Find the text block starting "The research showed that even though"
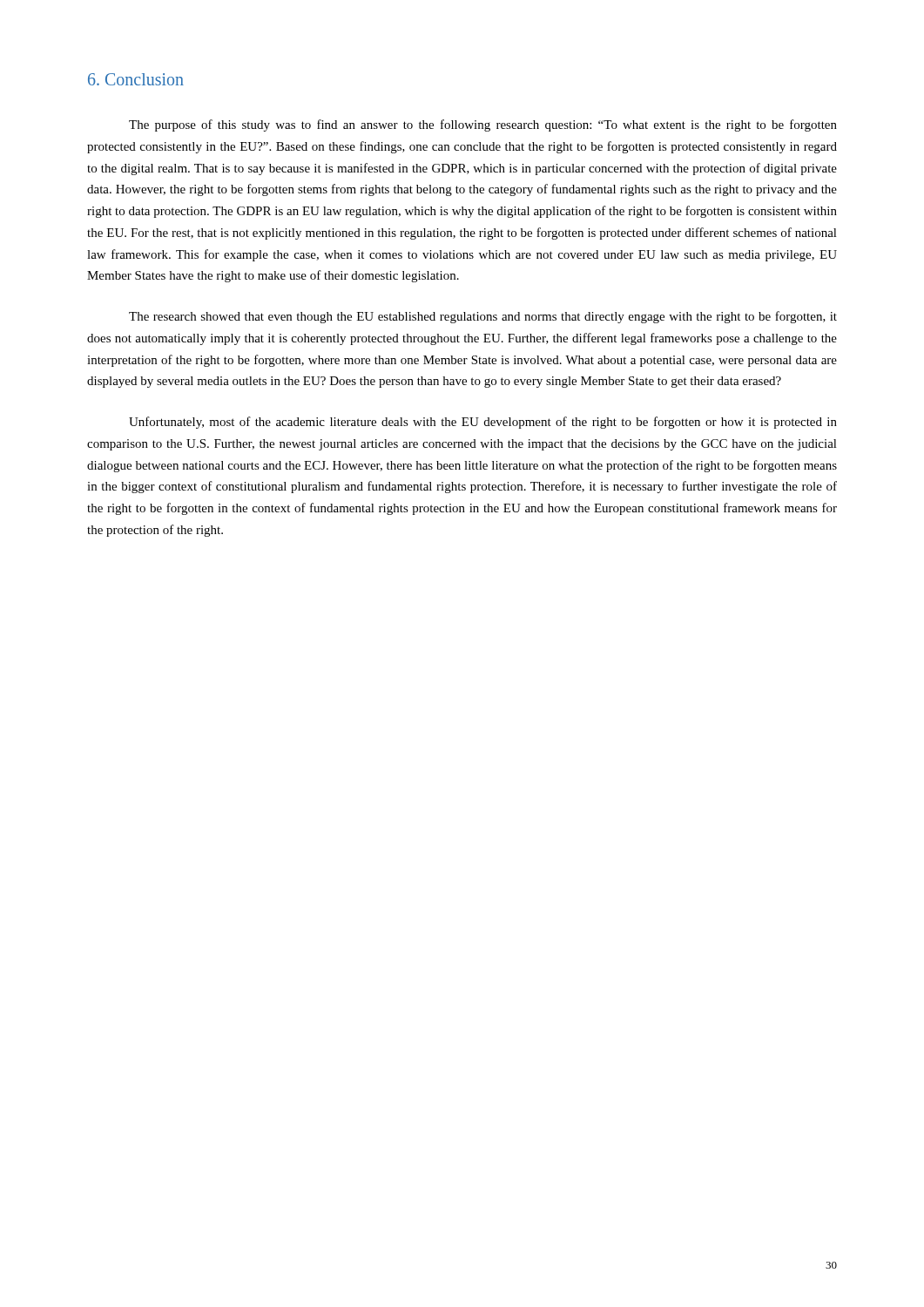 (x=462, y=349)
